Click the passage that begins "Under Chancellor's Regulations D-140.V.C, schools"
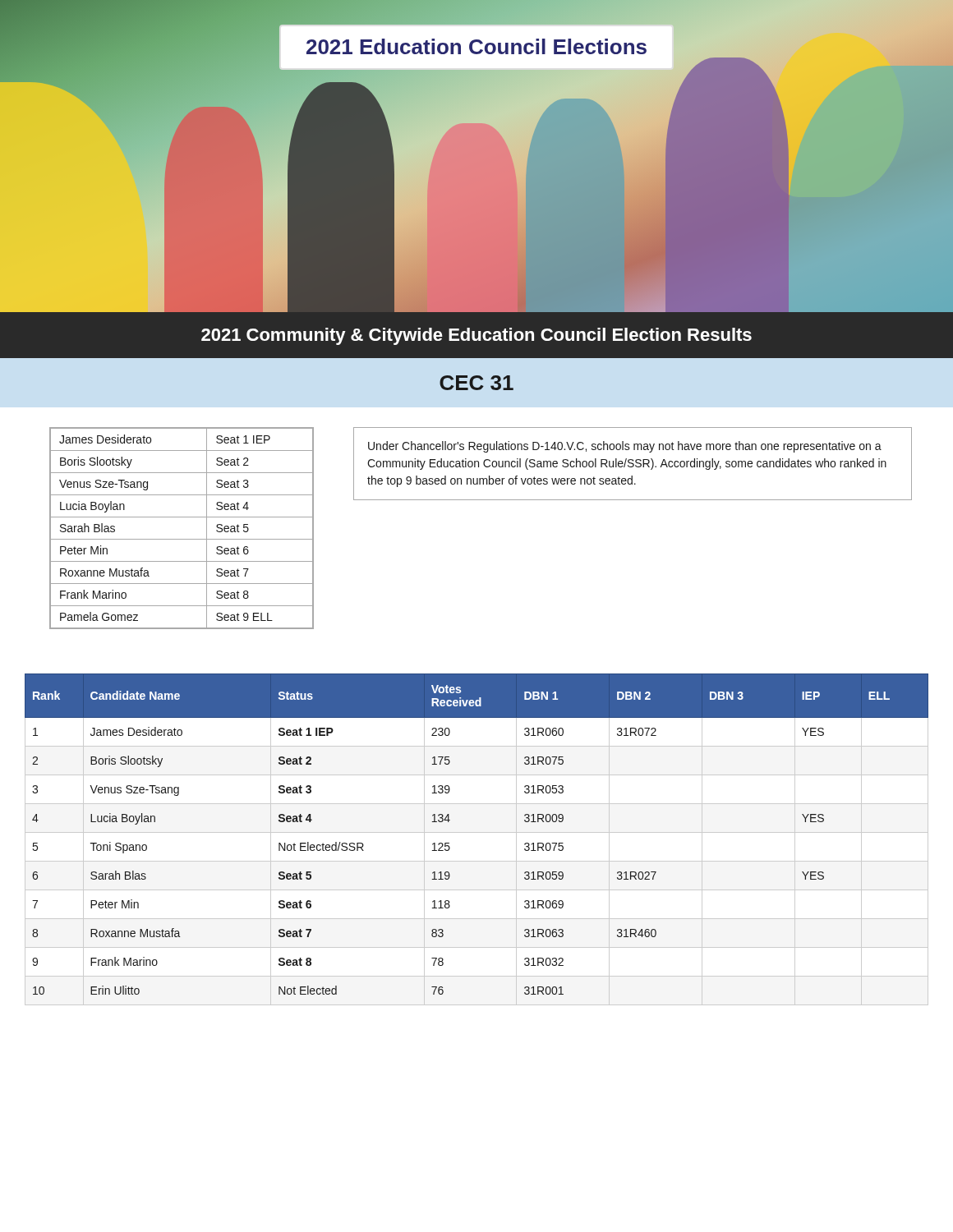This screenshot has height=1232, width=953. [627, 463]
